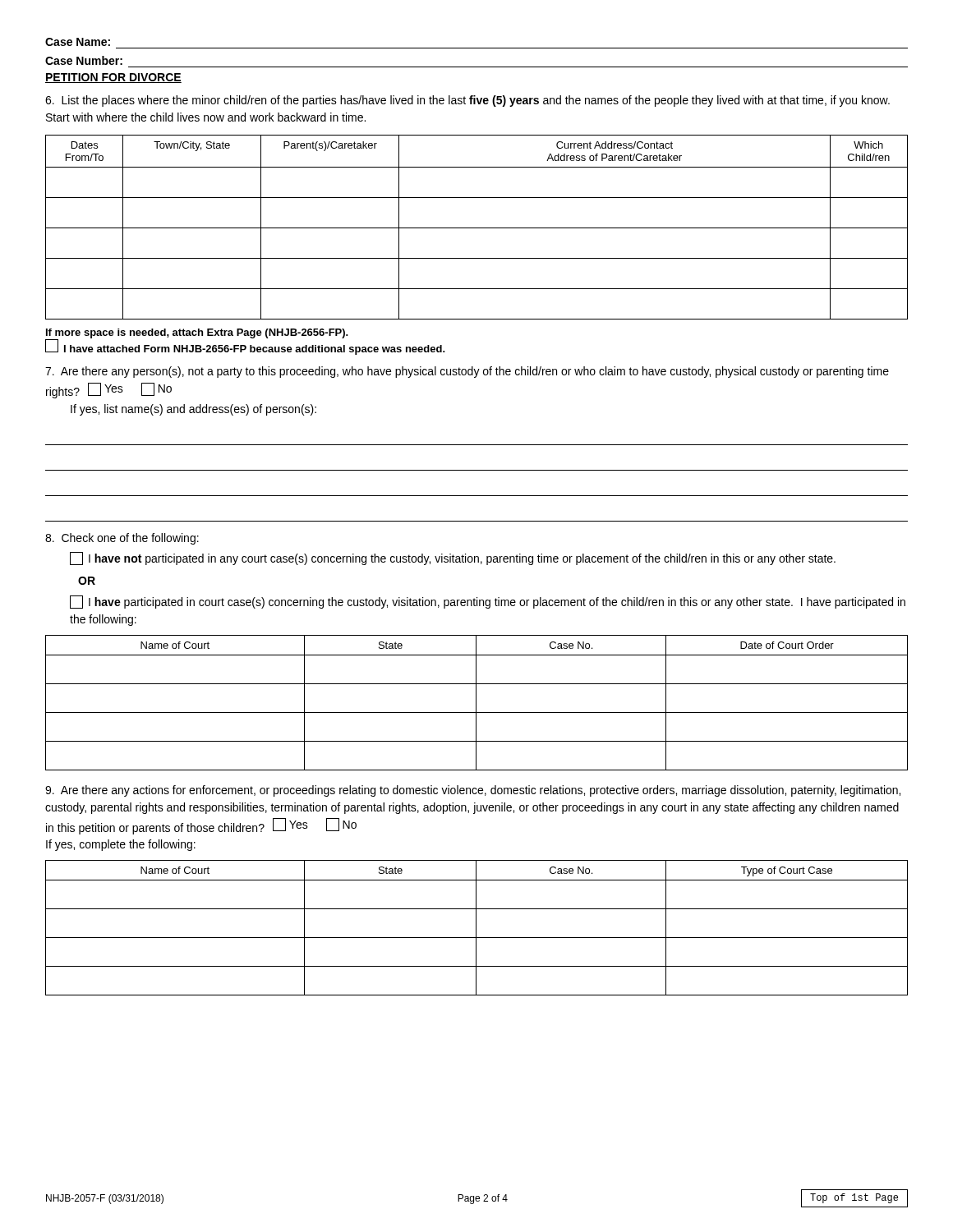Find the table that mentions "Date of Court Order"

(476, 702)
